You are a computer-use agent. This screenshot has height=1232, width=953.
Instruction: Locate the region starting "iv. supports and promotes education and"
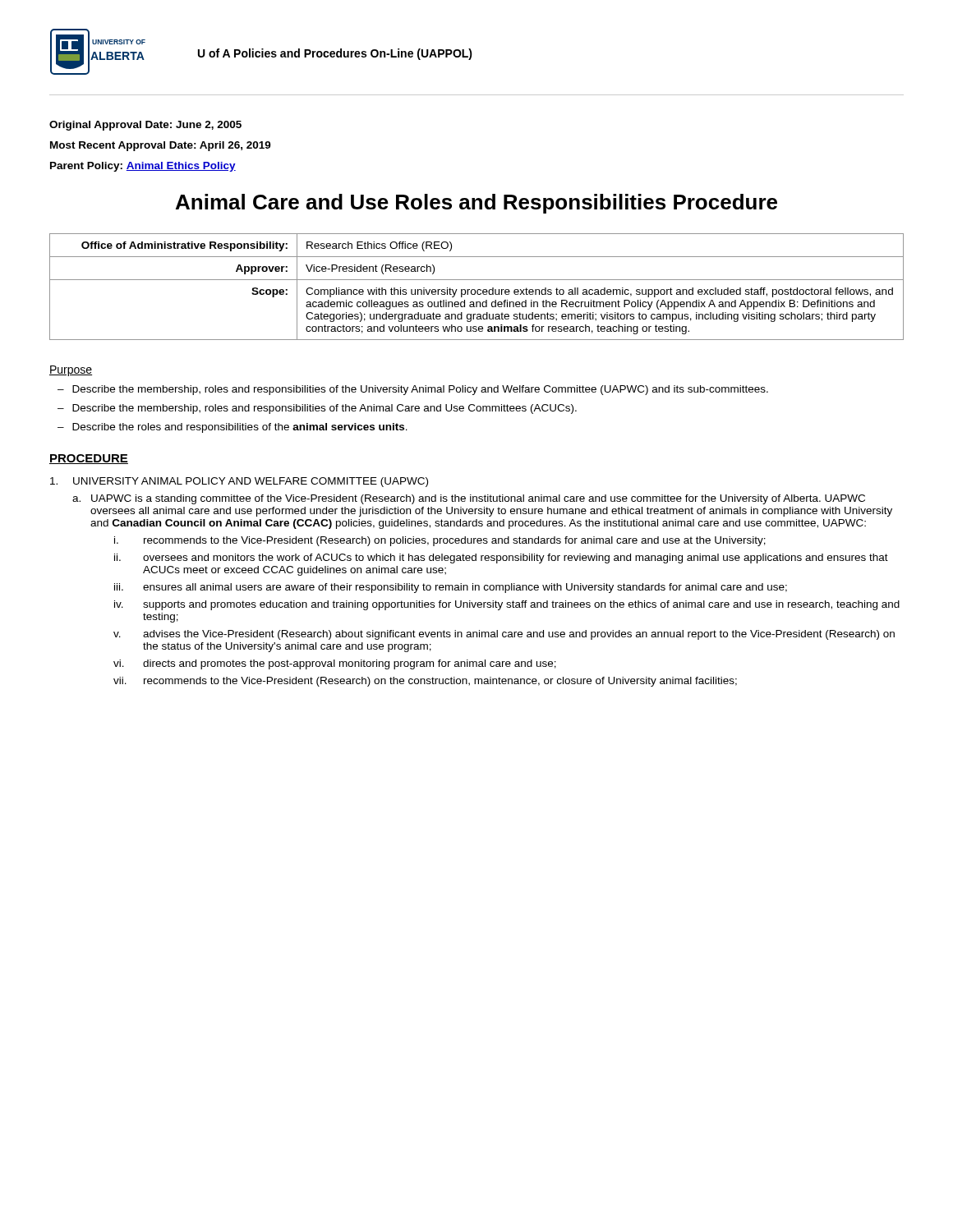pyautogui.click(x=509, y=610)
